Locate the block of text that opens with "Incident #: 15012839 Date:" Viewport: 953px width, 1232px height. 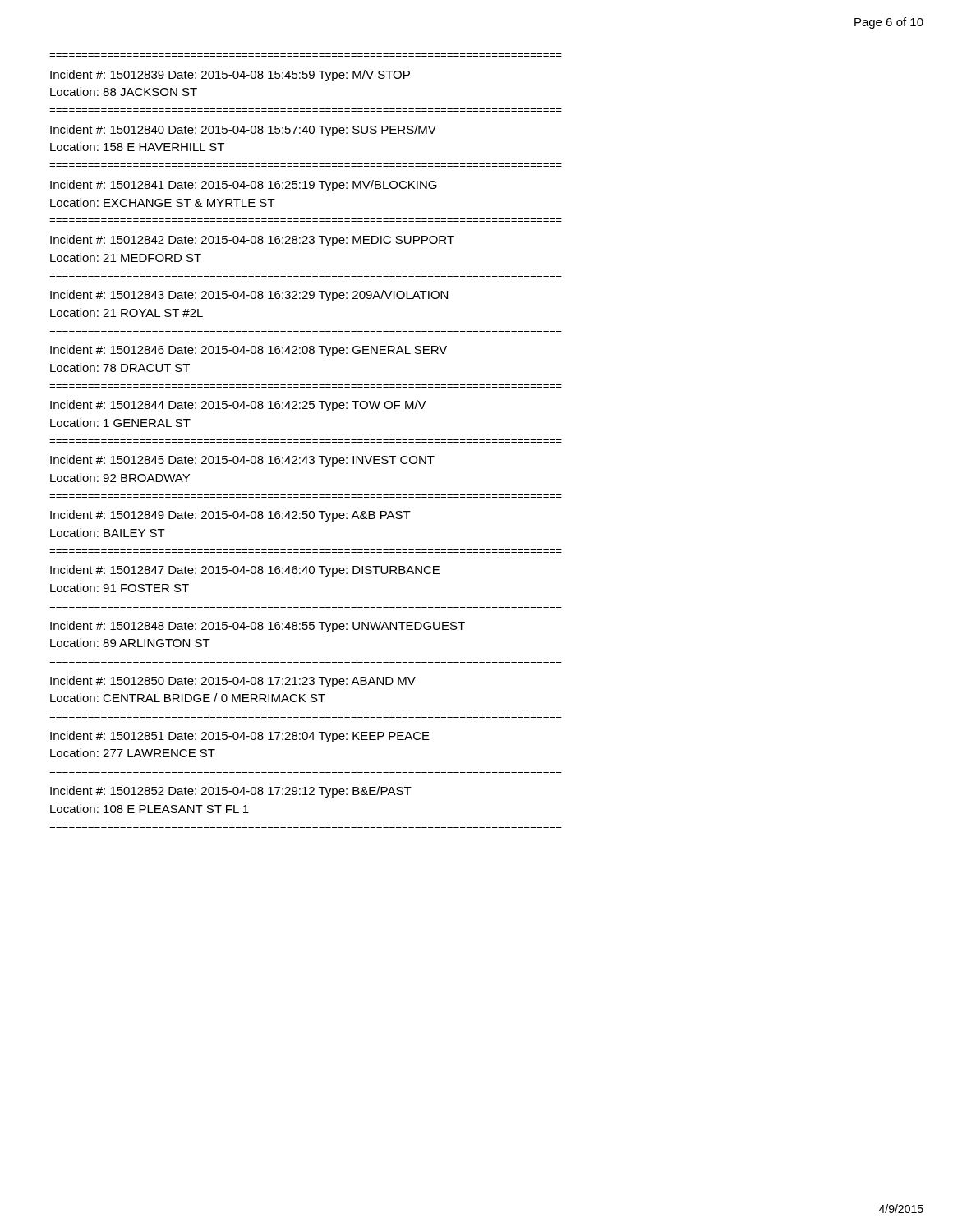tap(230, 83)
